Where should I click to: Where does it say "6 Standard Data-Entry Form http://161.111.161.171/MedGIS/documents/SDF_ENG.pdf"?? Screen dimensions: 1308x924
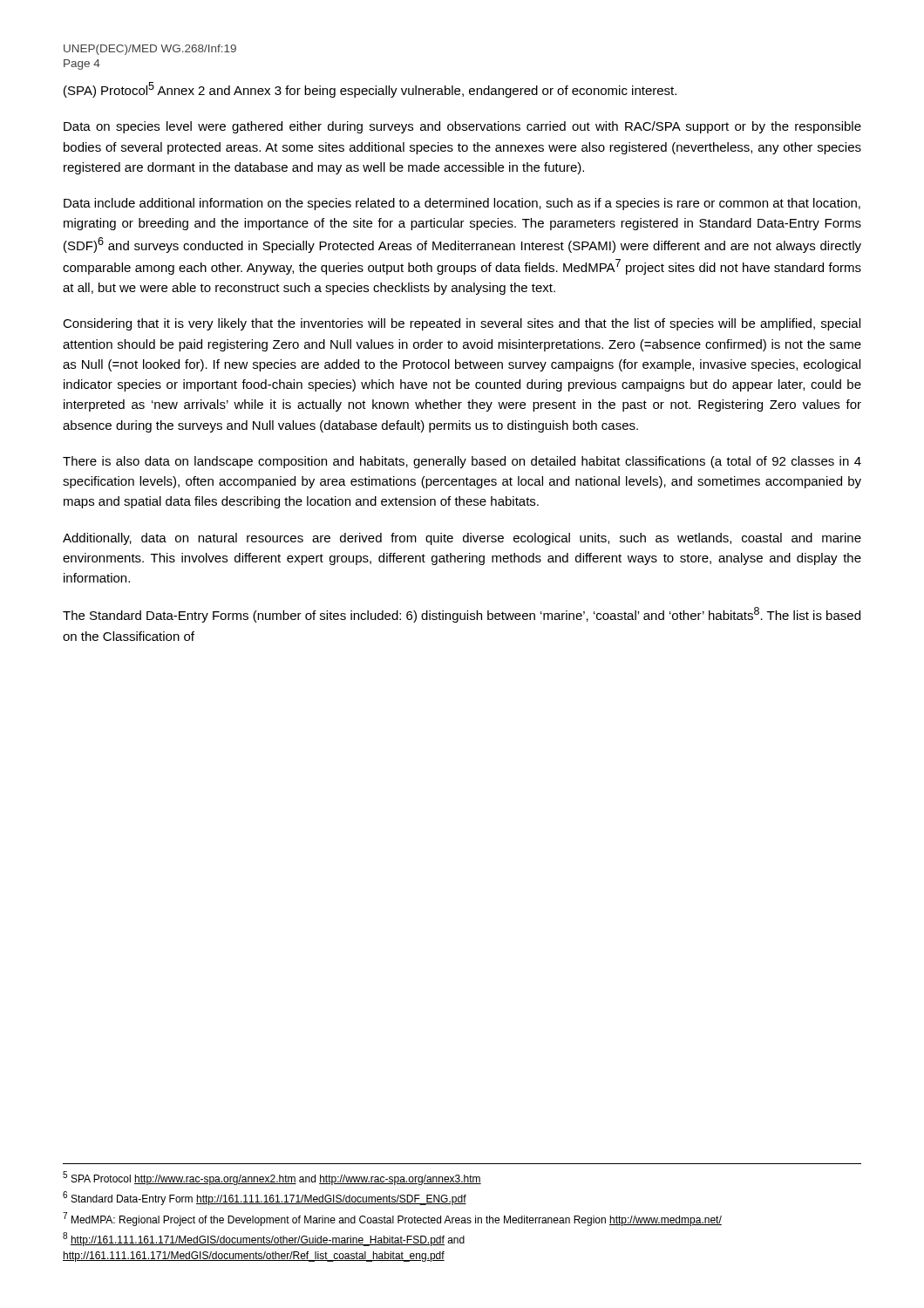[264, 1198]
